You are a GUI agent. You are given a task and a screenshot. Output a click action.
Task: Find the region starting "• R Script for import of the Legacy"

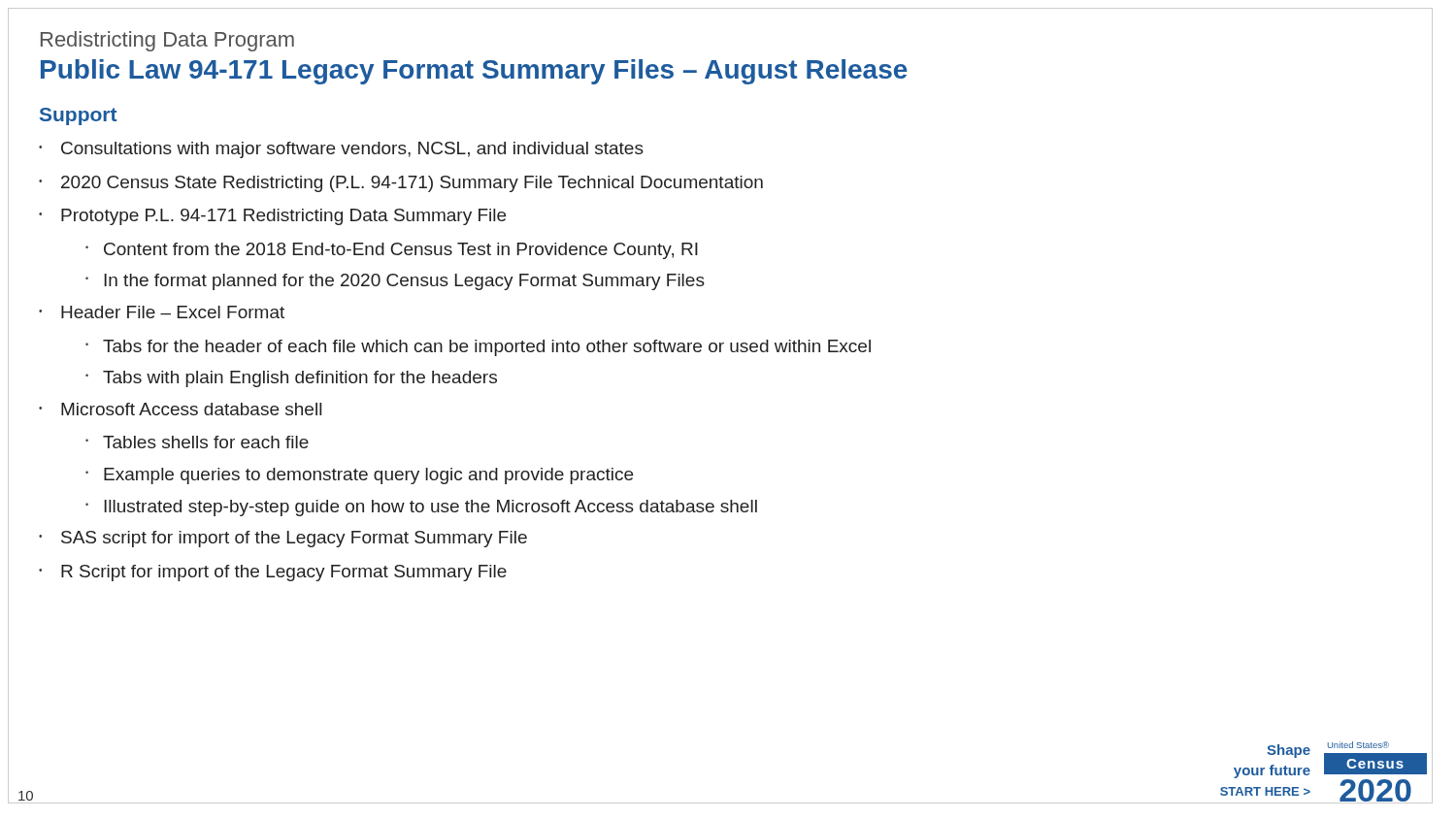[273, 572]
